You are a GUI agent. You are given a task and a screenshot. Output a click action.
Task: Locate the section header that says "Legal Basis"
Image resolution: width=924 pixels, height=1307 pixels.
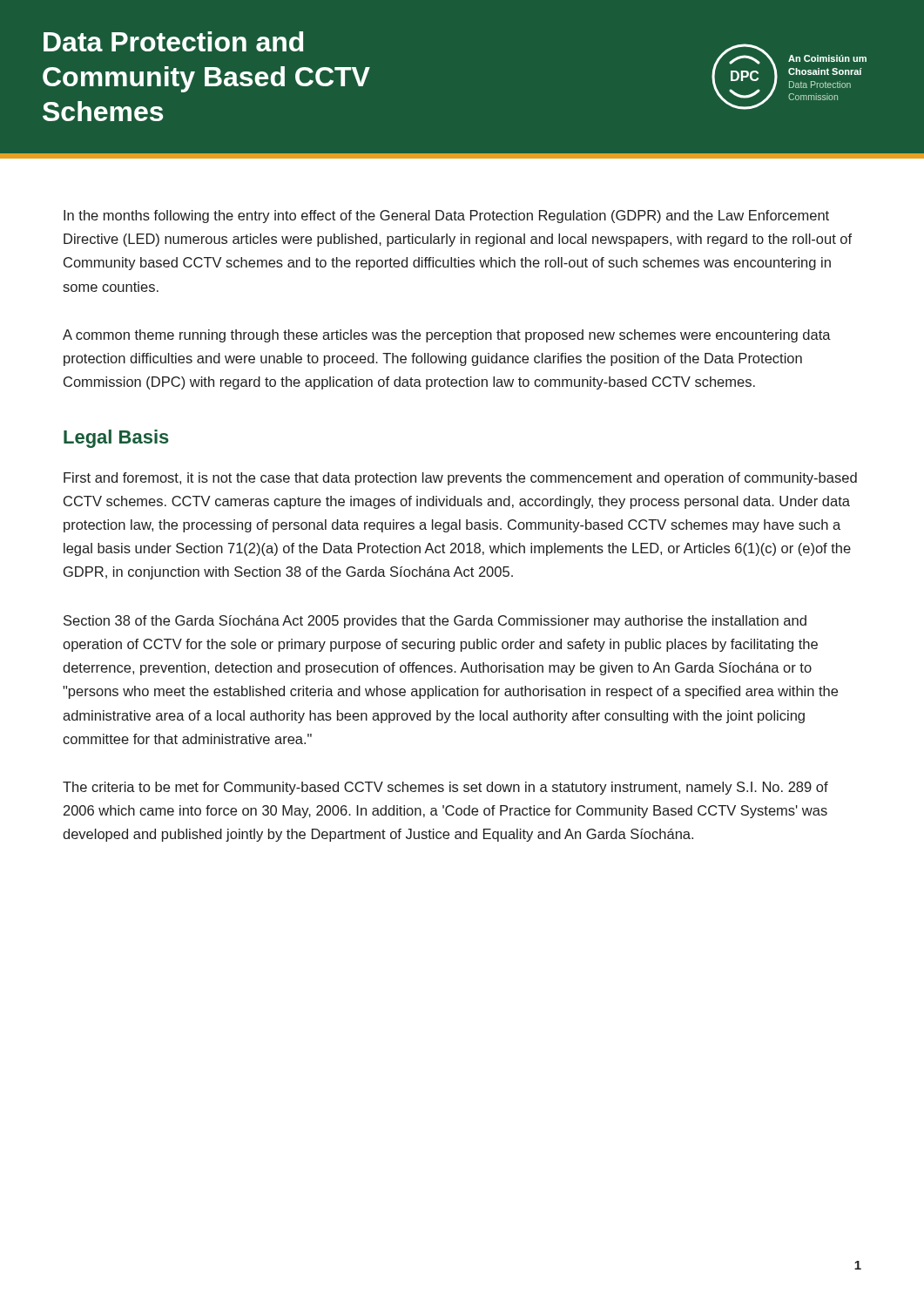tap(116, 437)
